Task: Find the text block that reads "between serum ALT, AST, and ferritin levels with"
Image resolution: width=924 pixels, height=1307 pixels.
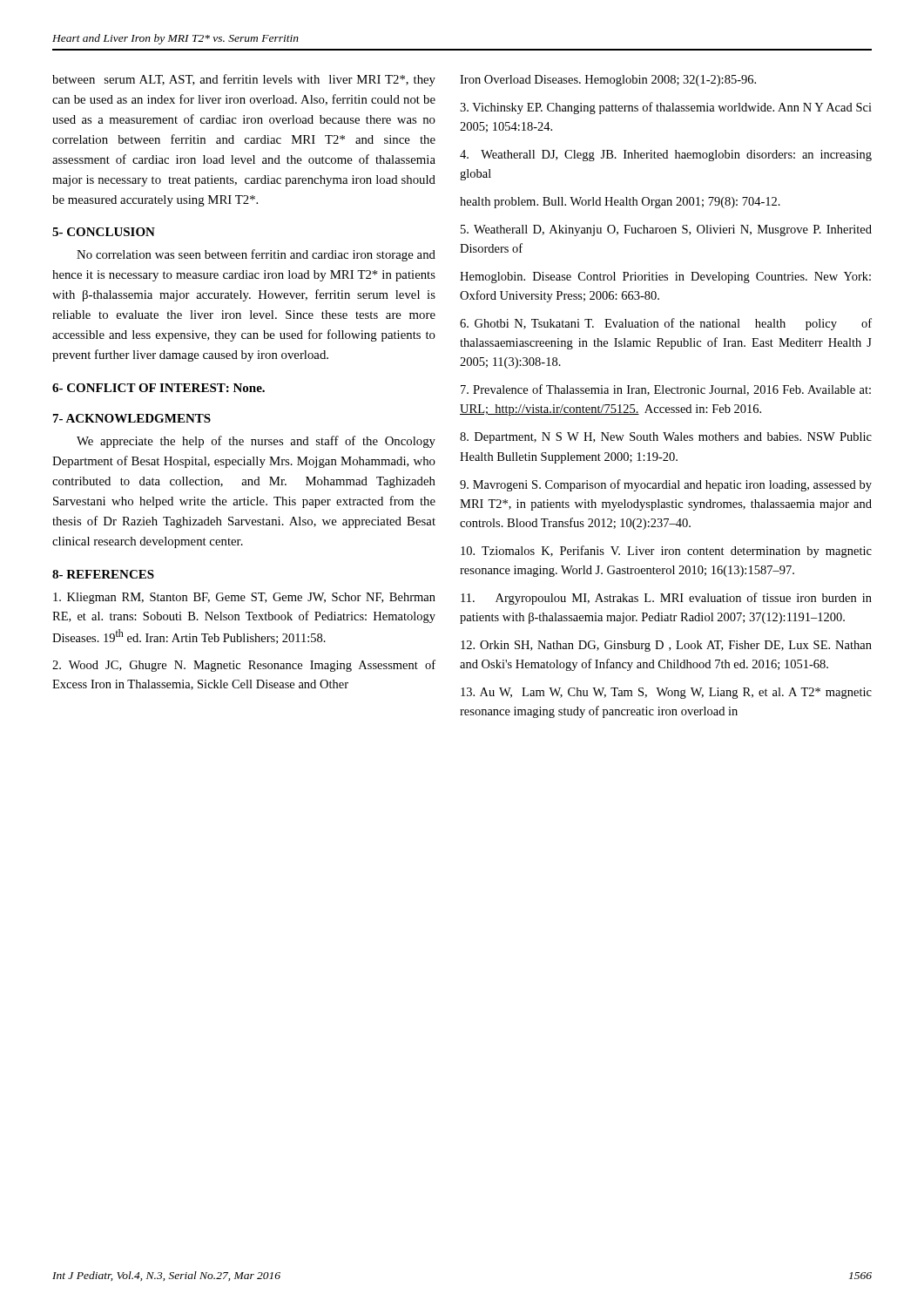Action: (x=244, y=139)
